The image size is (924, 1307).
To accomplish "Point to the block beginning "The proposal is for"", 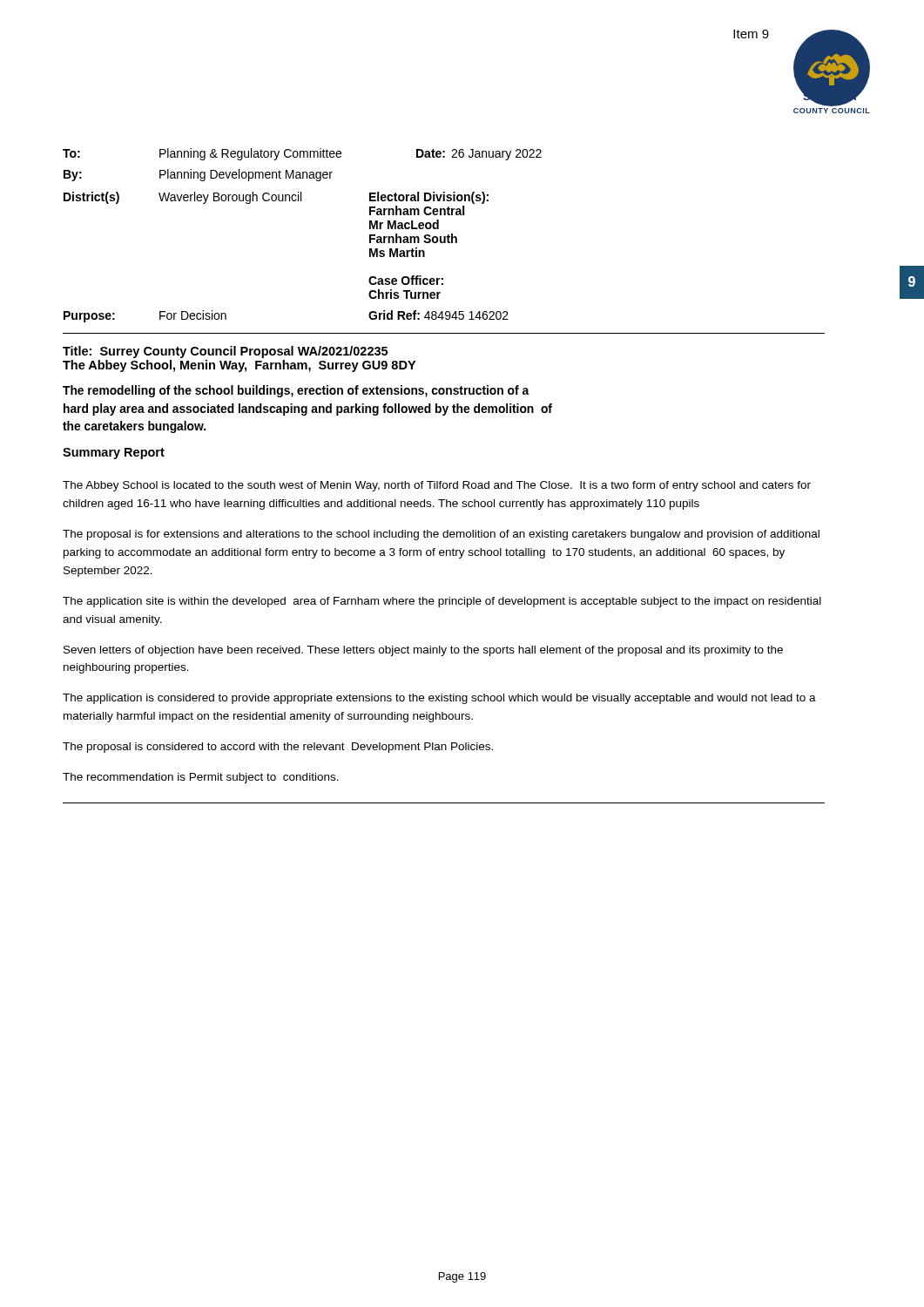I will (x=441, y=552).
